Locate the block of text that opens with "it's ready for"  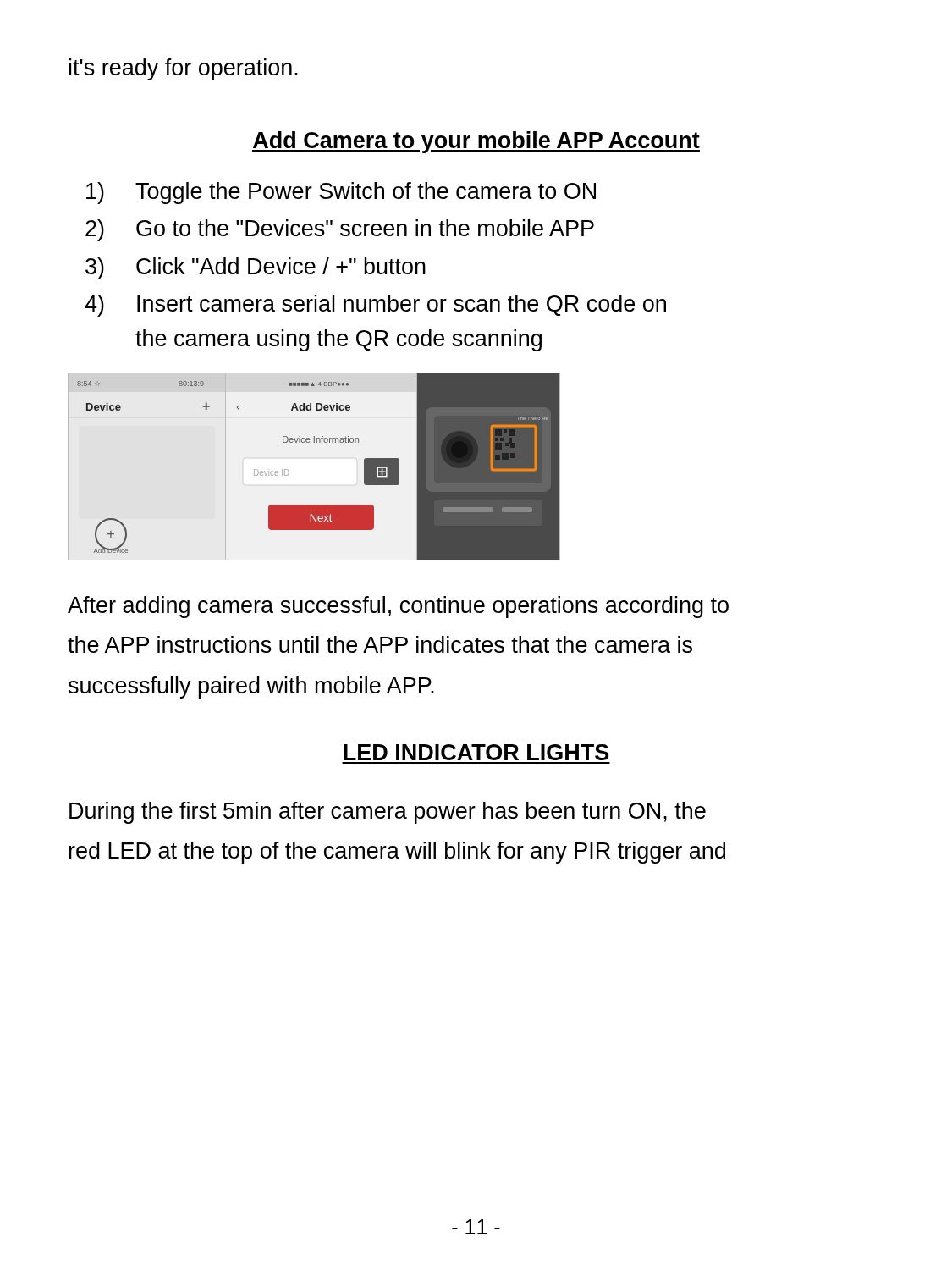[184, 68]
